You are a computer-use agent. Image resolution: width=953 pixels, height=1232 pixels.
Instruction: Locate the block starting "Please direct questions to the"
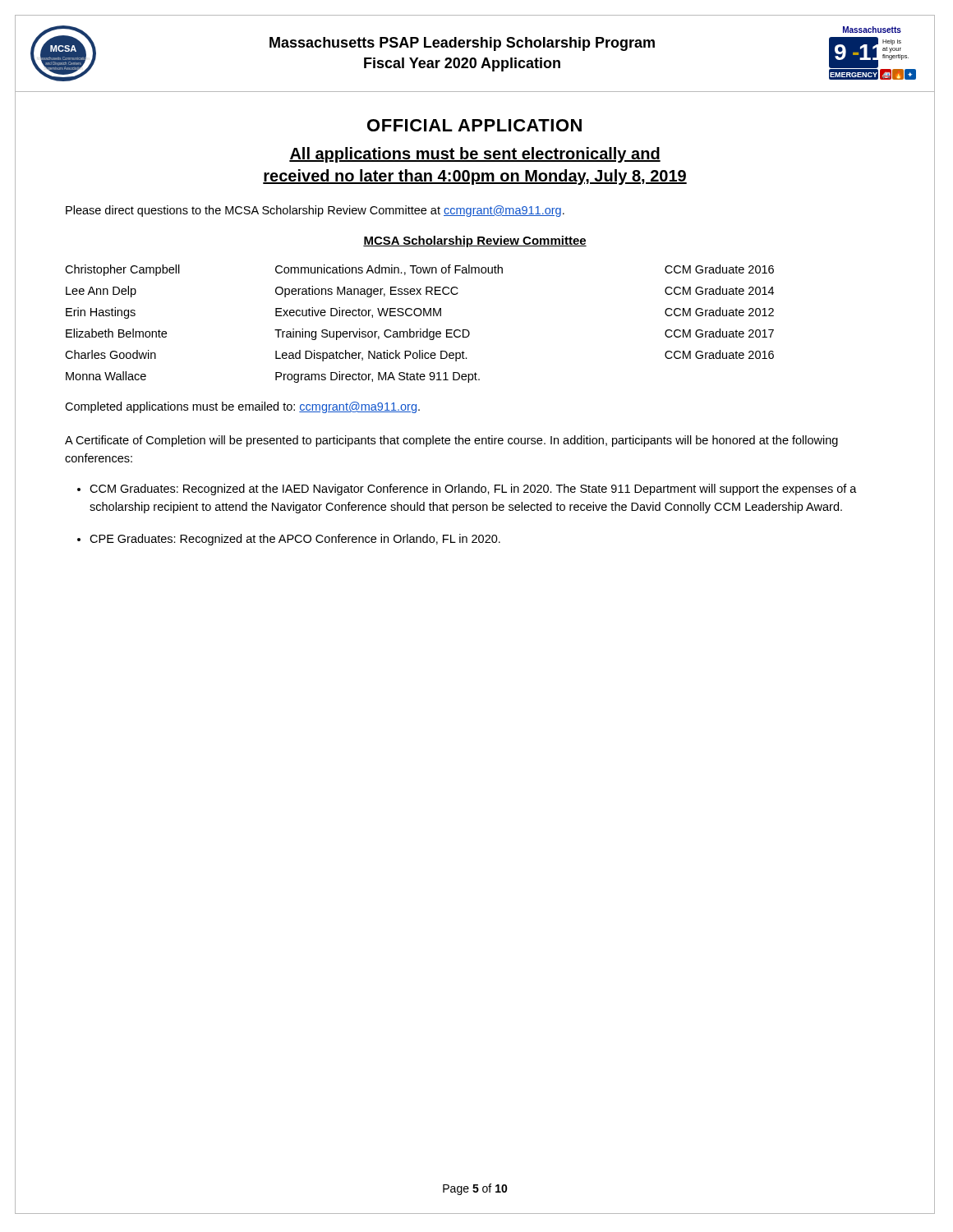point(315,210)
